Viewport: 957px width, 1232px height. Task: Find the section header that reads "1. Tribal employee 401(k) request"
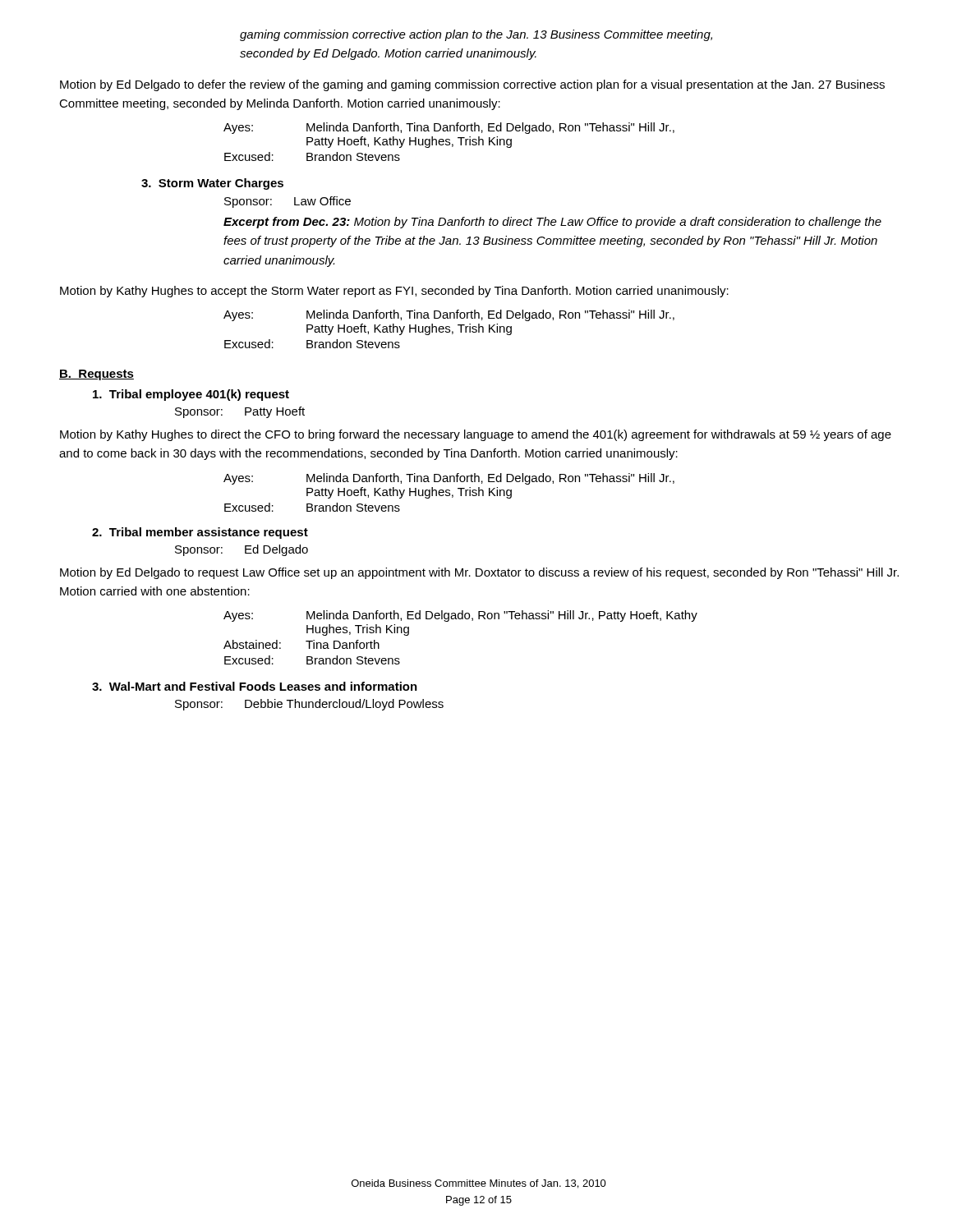coord(191,394)
